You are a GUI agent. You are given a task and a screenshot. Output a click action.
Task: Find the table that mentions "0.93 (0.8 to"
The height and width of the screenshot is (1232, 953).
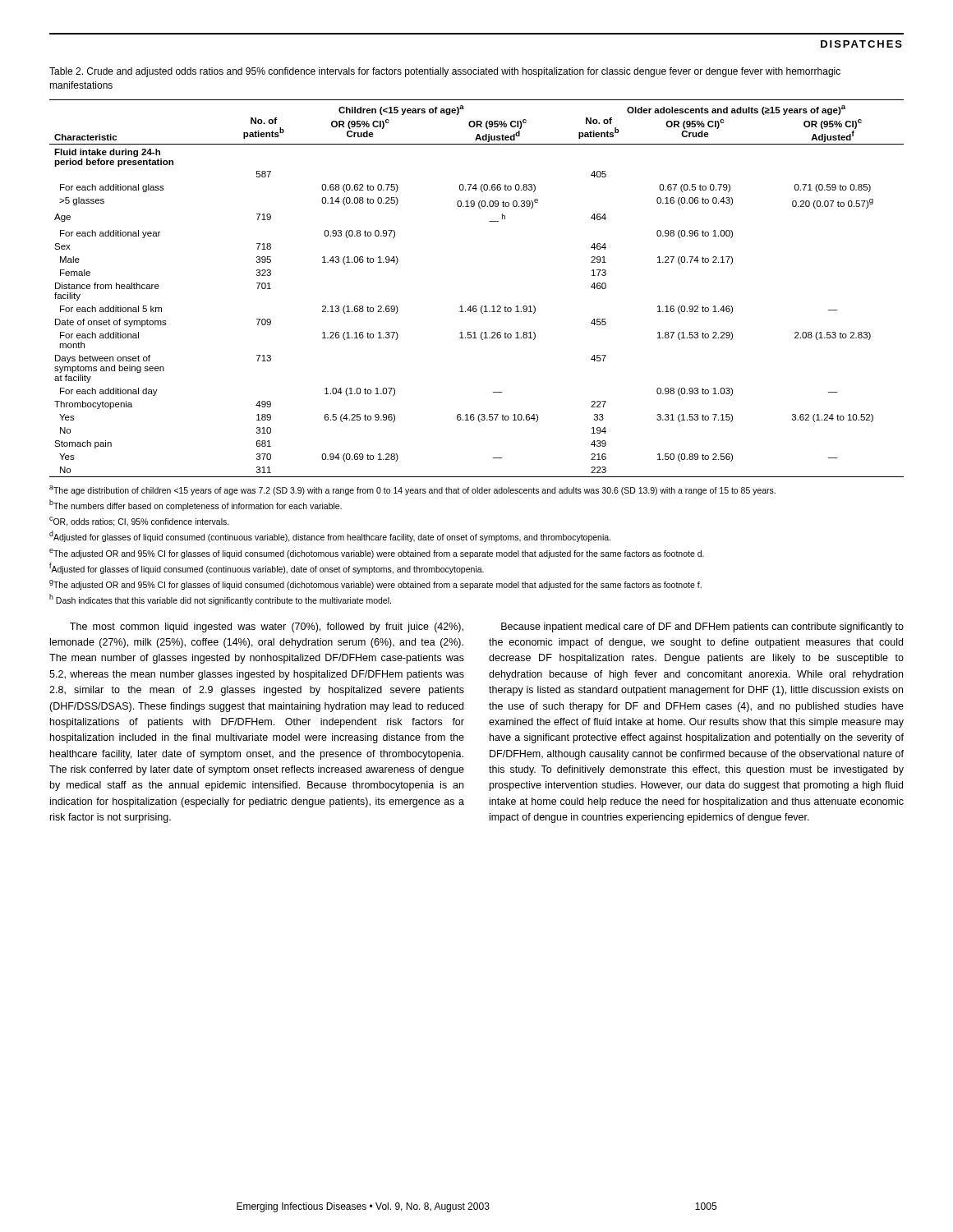coord(476,288)
